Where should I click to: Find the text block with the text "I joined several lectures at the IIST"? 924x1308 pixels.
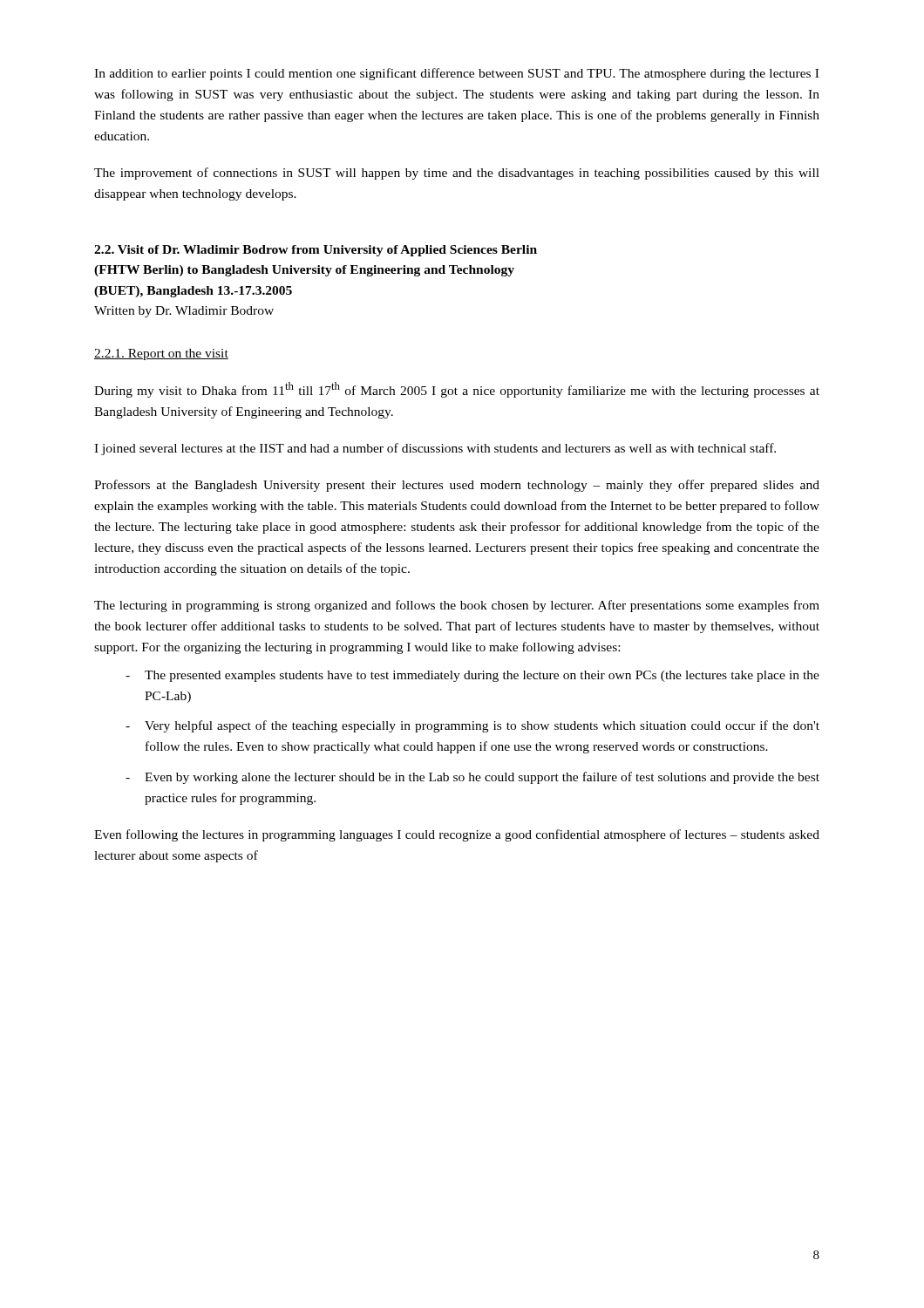tap(436, 448)
